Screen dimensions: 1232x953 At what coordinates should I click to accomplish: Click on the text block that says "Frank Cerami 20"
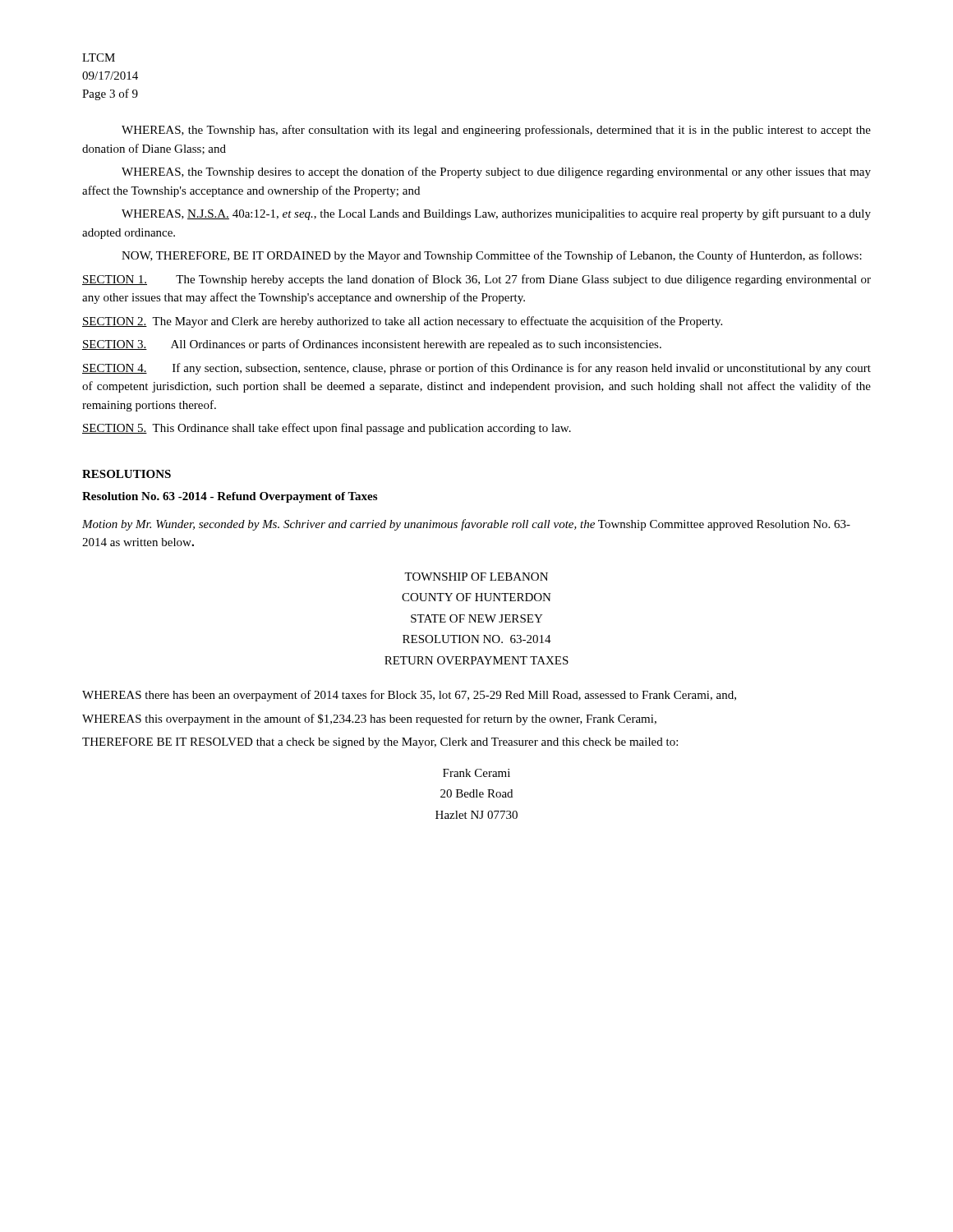pyautogui.click(x=476, y=794)
